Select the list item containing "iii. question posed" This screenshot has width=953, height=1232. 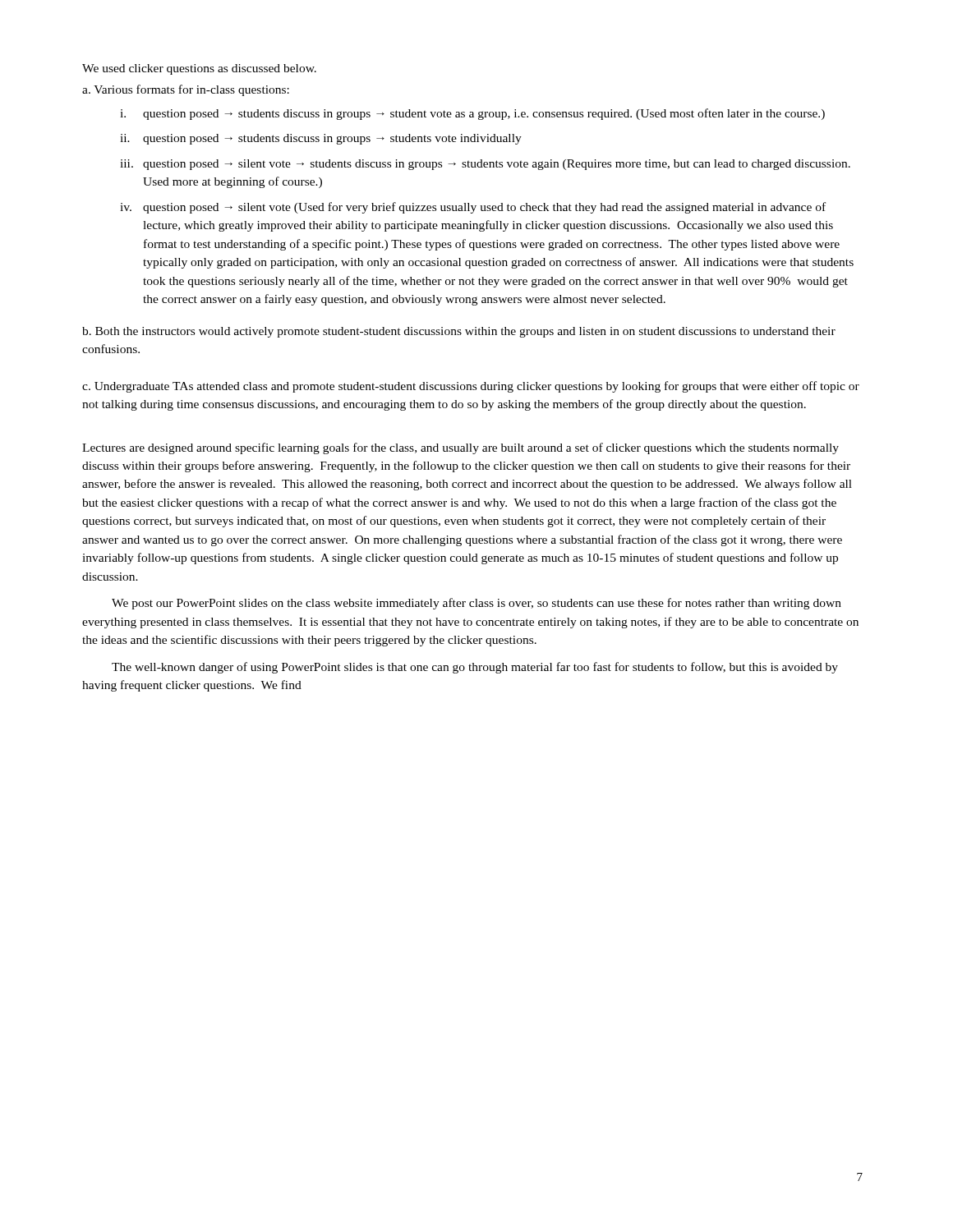[487, 173]
